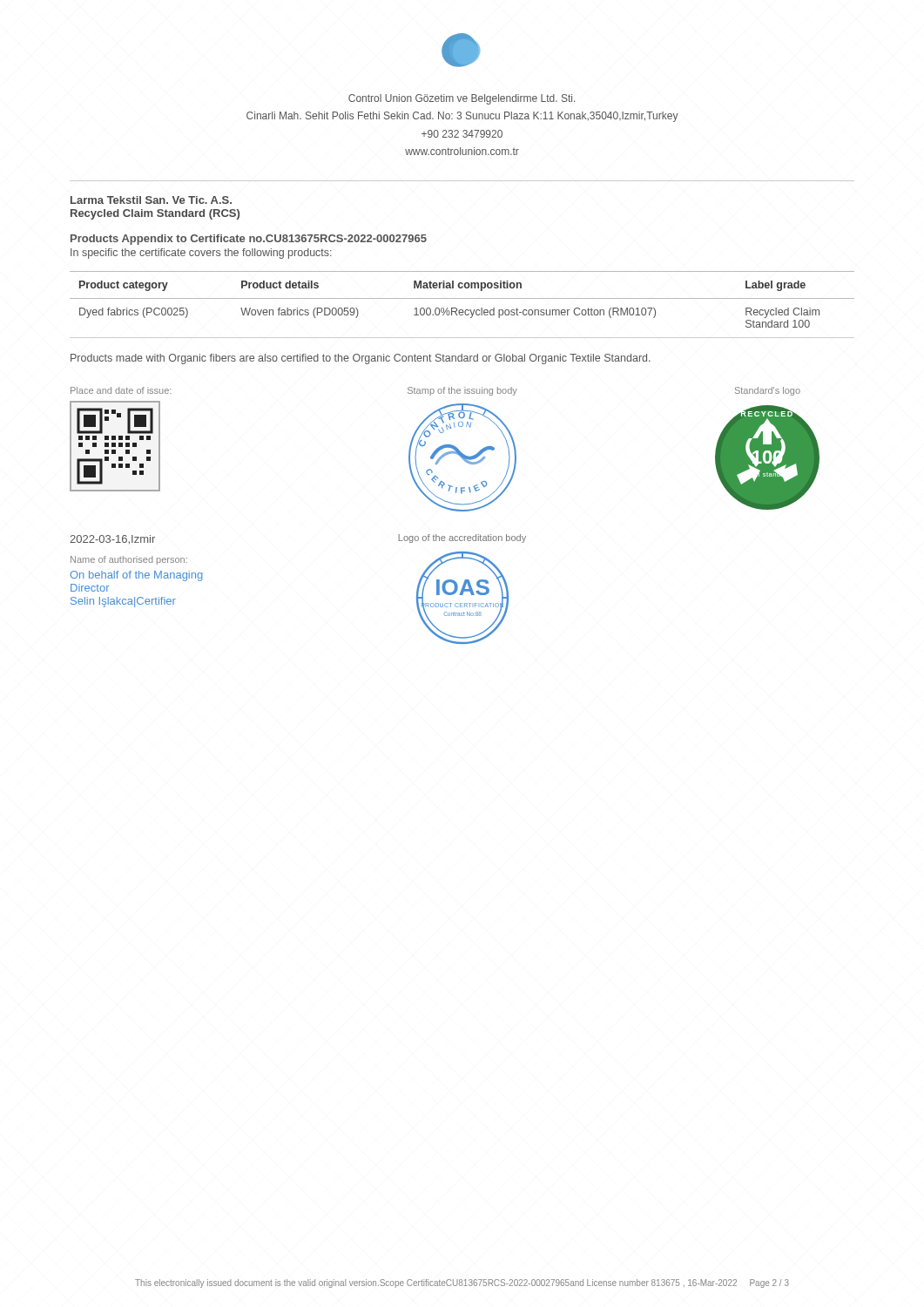
Task: Select the table that reads "Product details"
Action: point(462,304)
